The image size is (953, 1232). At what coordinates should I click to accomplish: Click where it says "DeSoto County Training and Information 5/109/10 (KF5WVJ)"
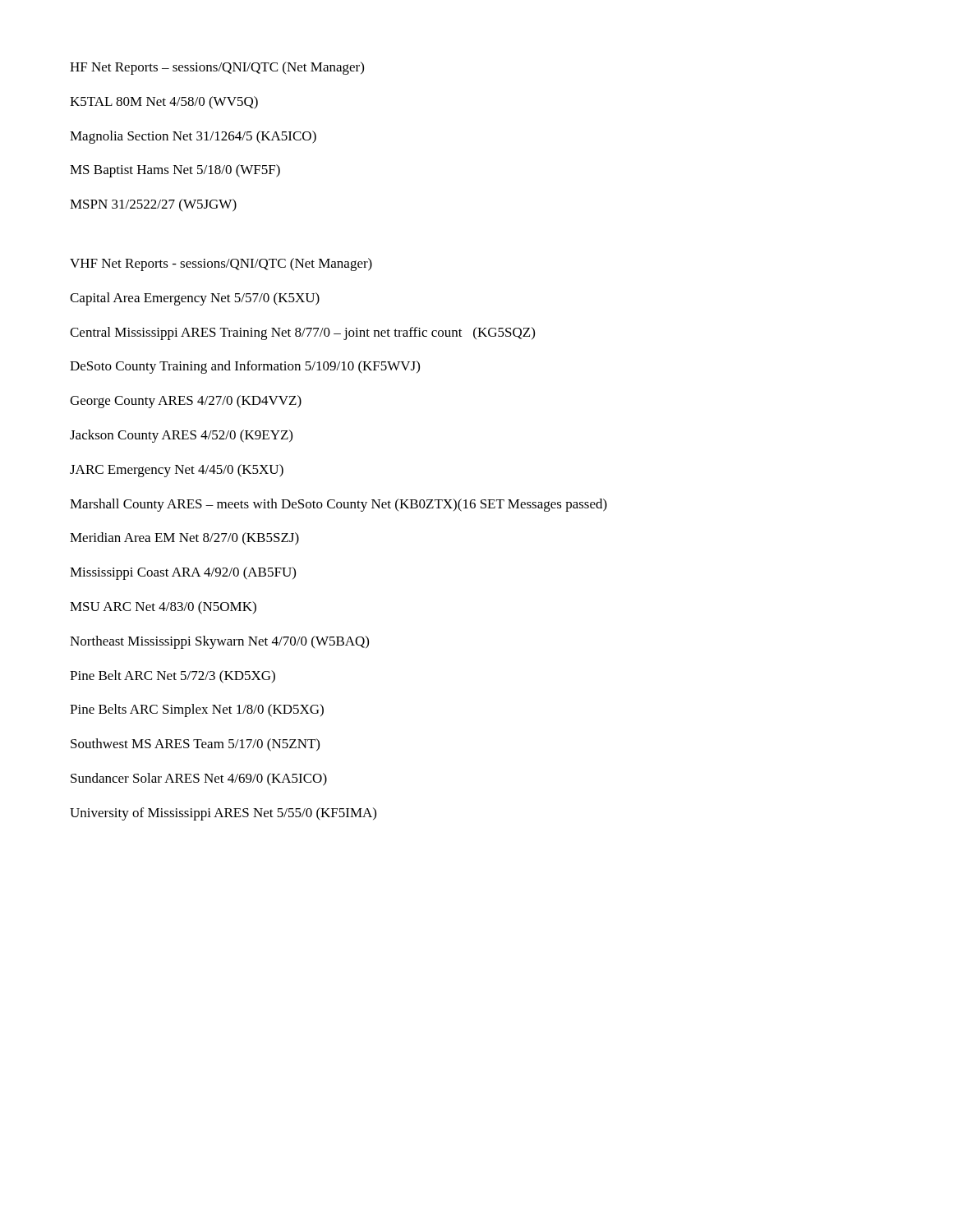[245, 366]
